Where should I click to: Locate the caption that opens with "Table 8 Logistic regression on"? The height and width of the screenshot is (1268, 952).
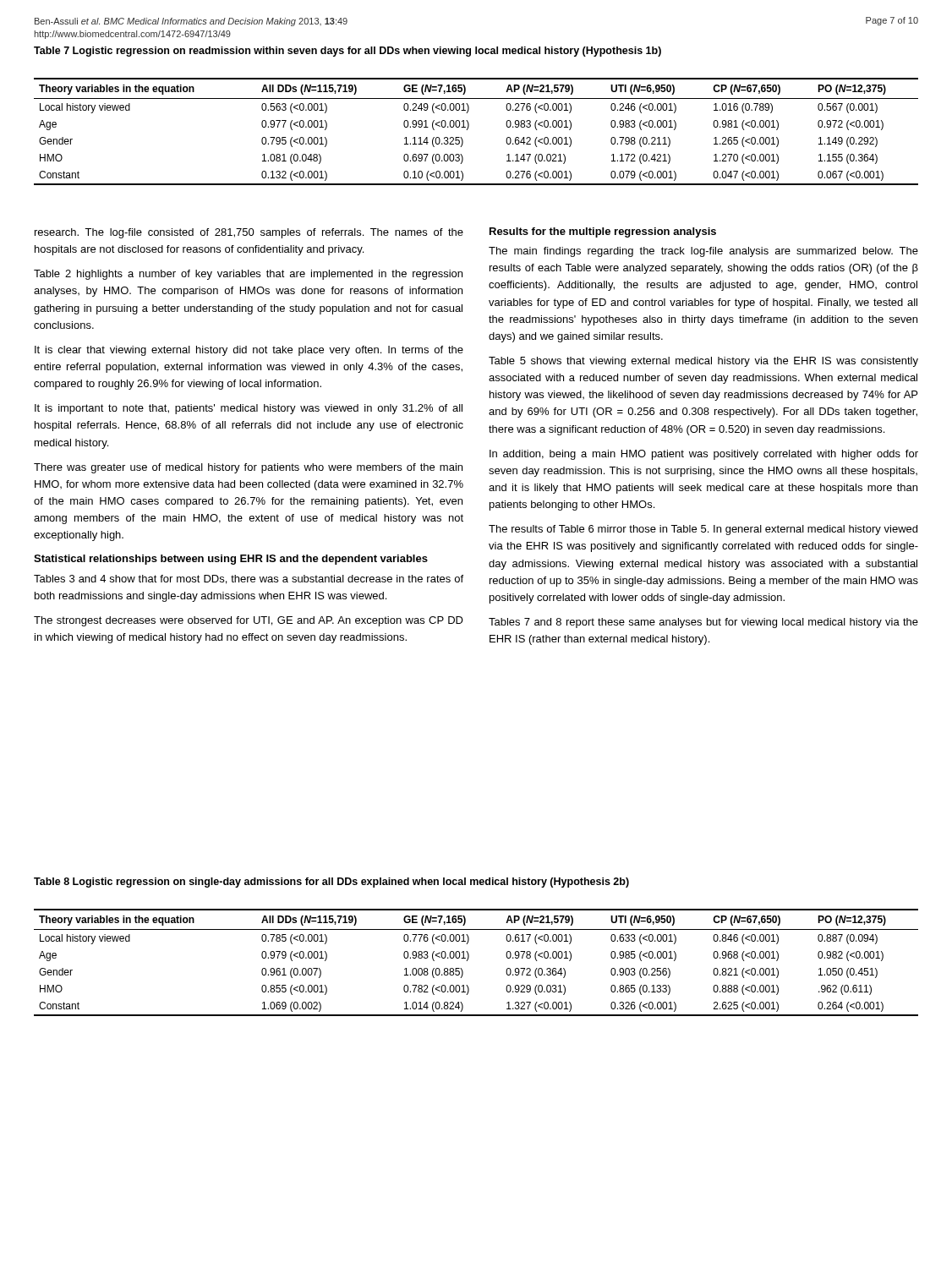click(331, 882)
